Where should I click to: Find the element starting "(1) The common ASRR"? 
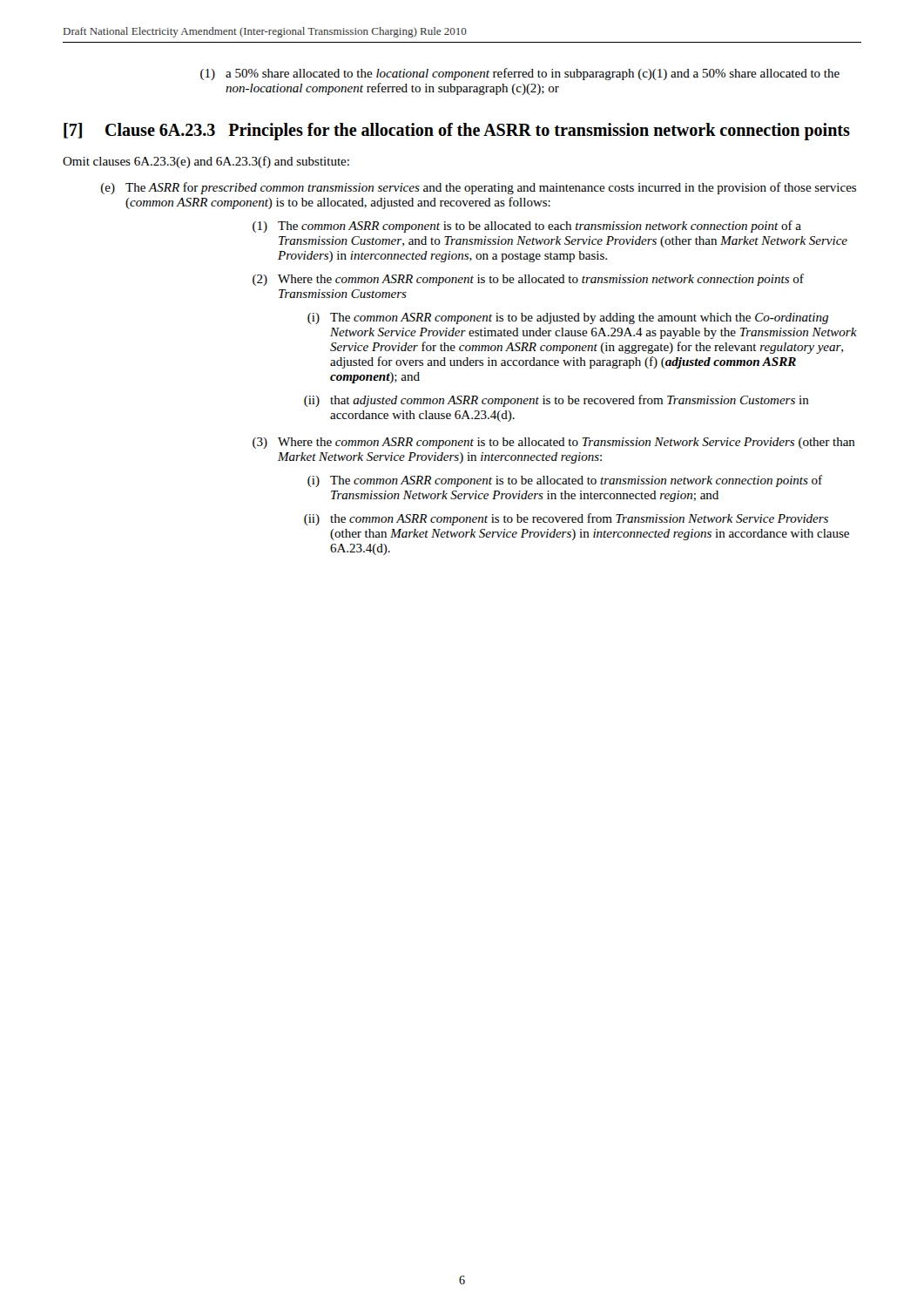click(540, 241)
